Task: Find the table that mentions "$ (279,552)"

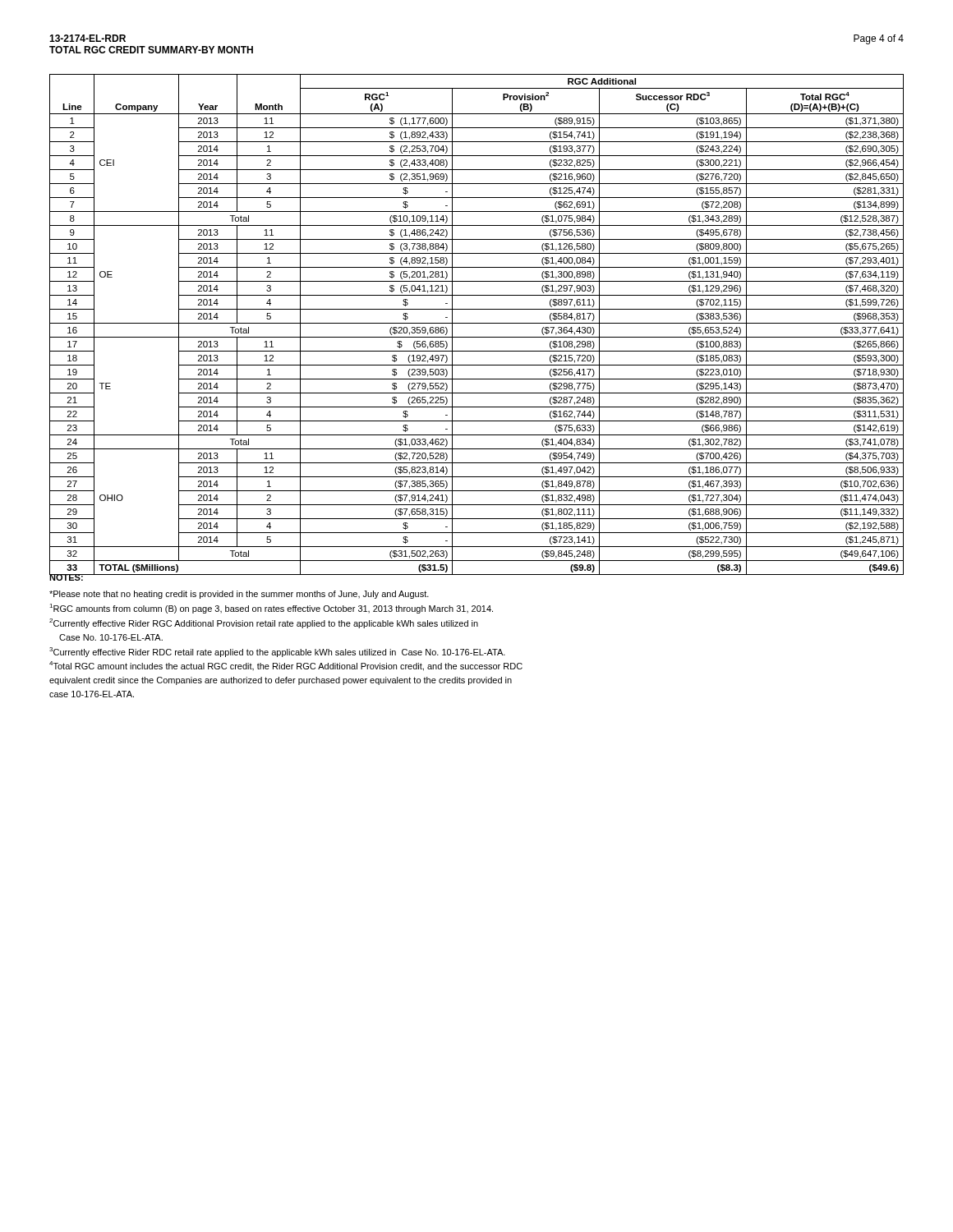Action: (x=476, y=324)
